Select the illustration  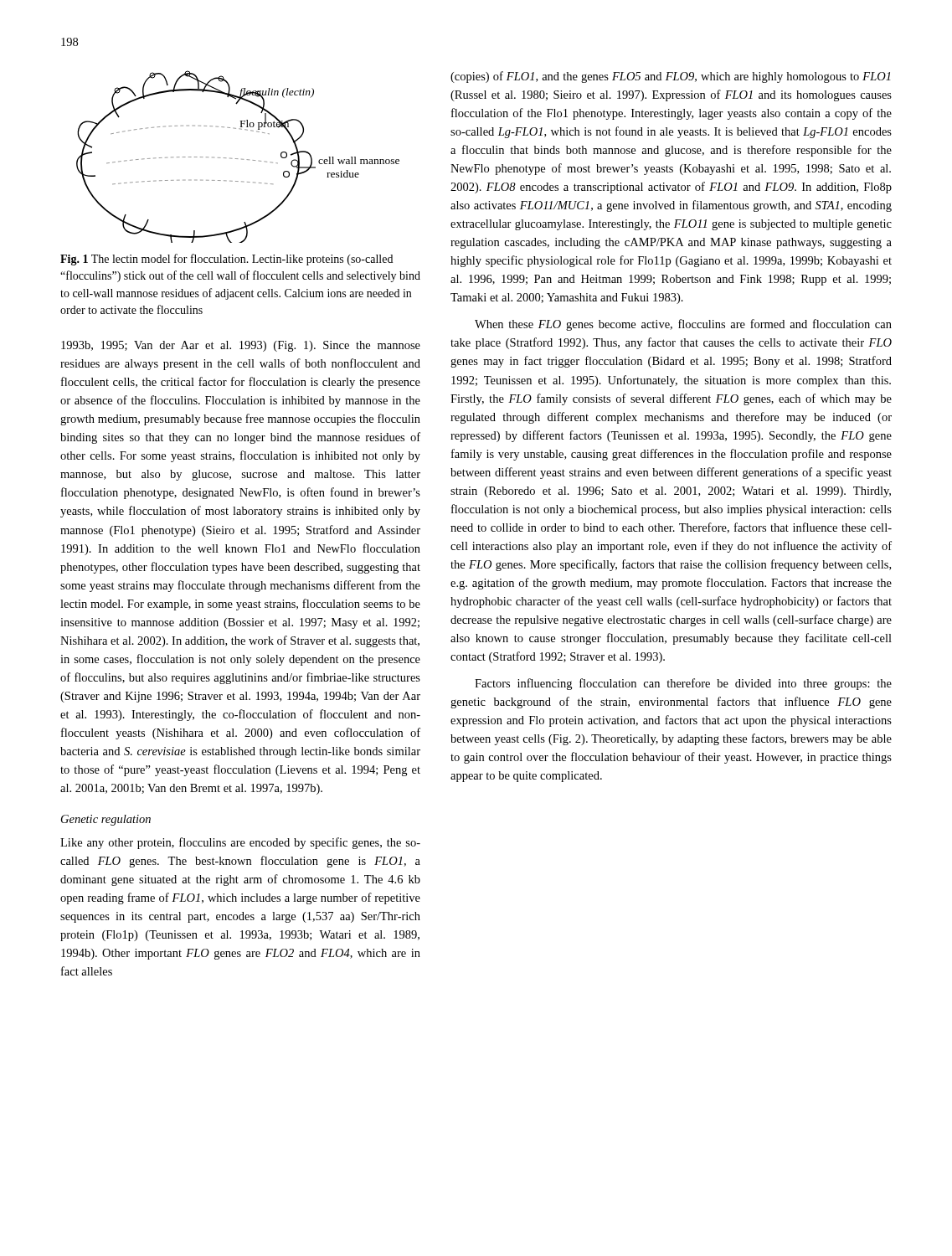[240, 155]
